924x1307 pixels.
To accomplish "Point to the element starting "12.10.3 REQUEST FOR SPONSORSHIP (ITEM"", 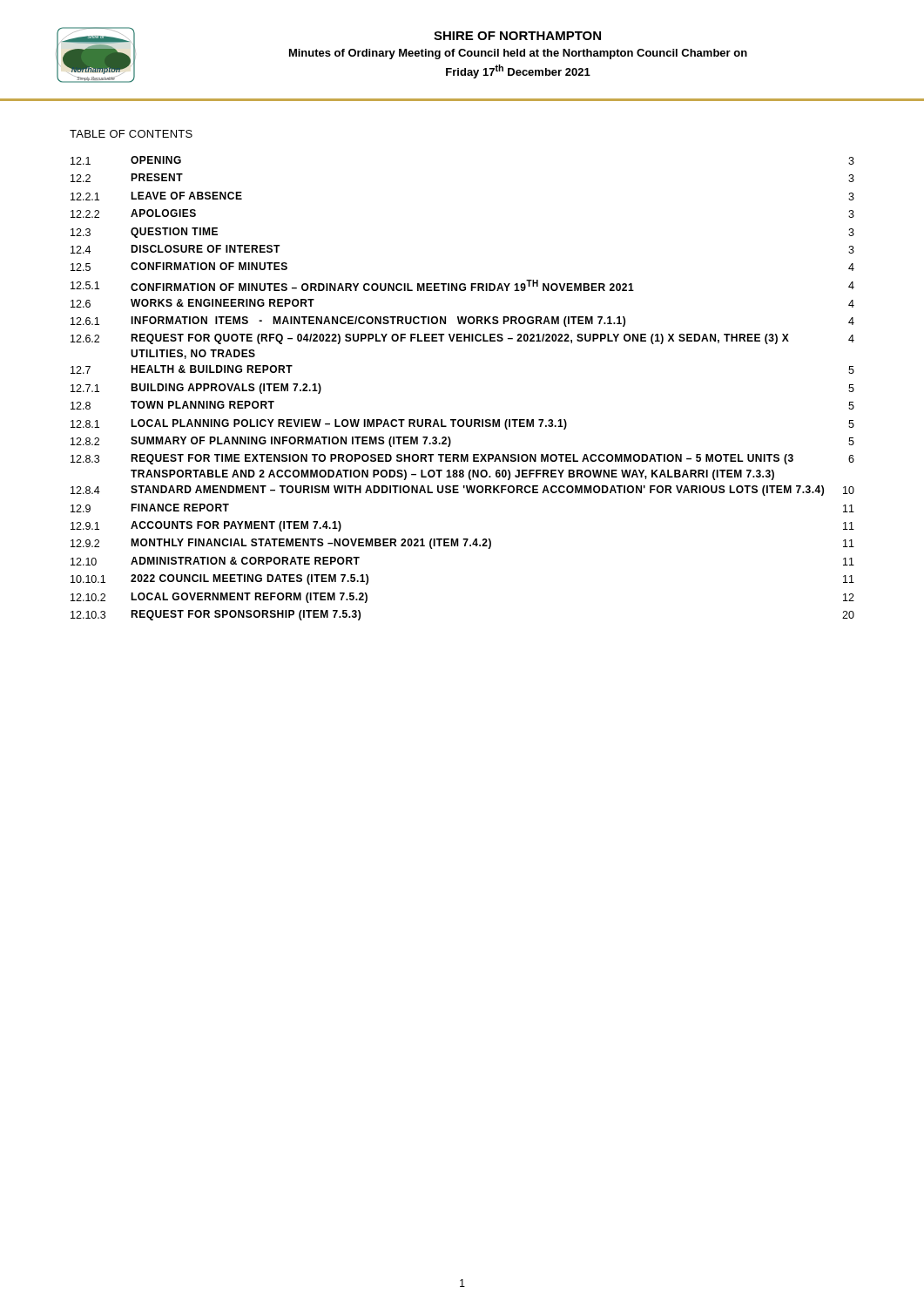I will [x=91, y=615].
